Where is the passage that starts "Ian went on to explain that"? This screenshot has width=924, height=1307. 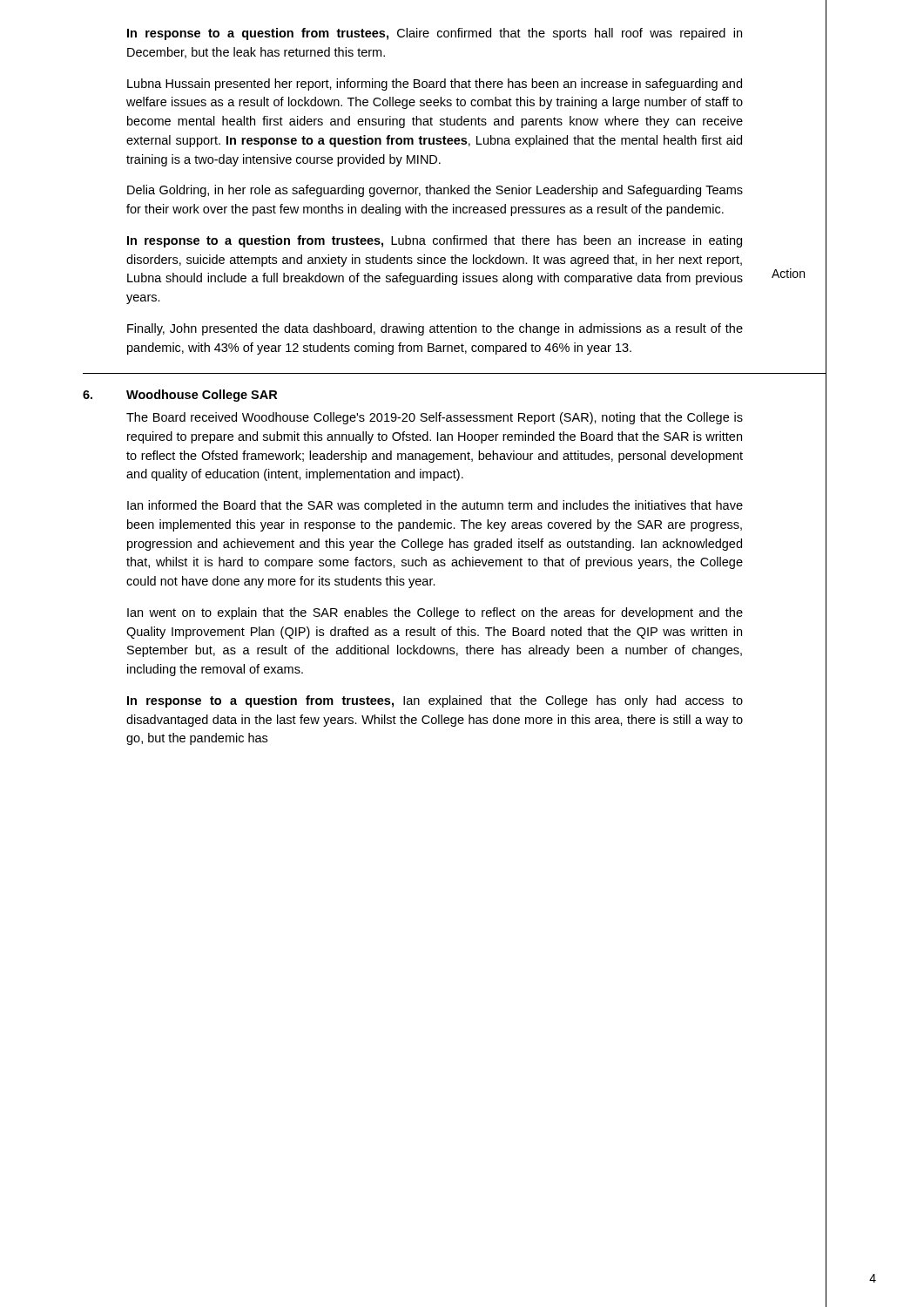point(435,641)
